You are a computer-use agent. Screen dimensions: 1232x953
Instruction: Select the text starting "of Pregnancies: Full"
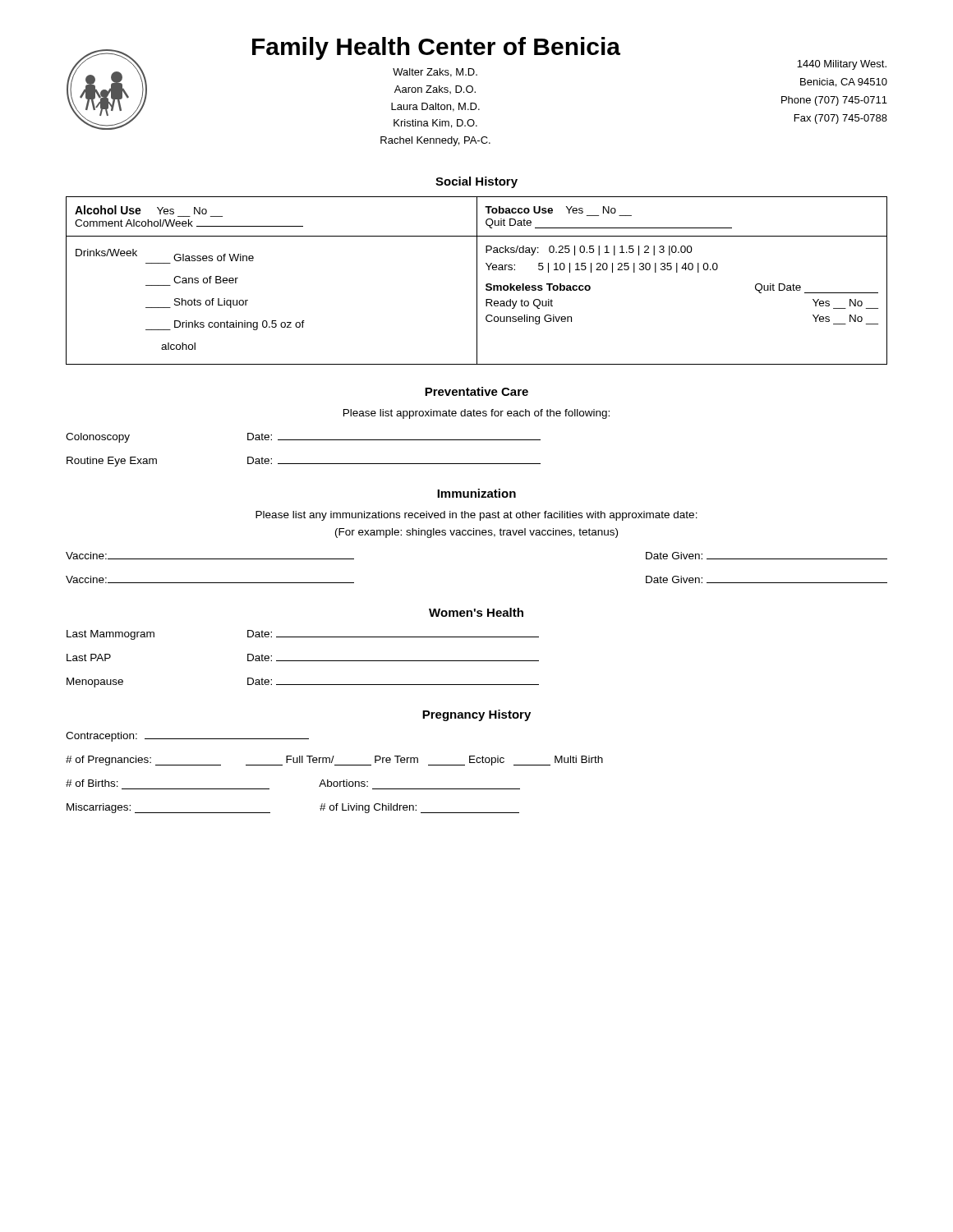(334, 759)
